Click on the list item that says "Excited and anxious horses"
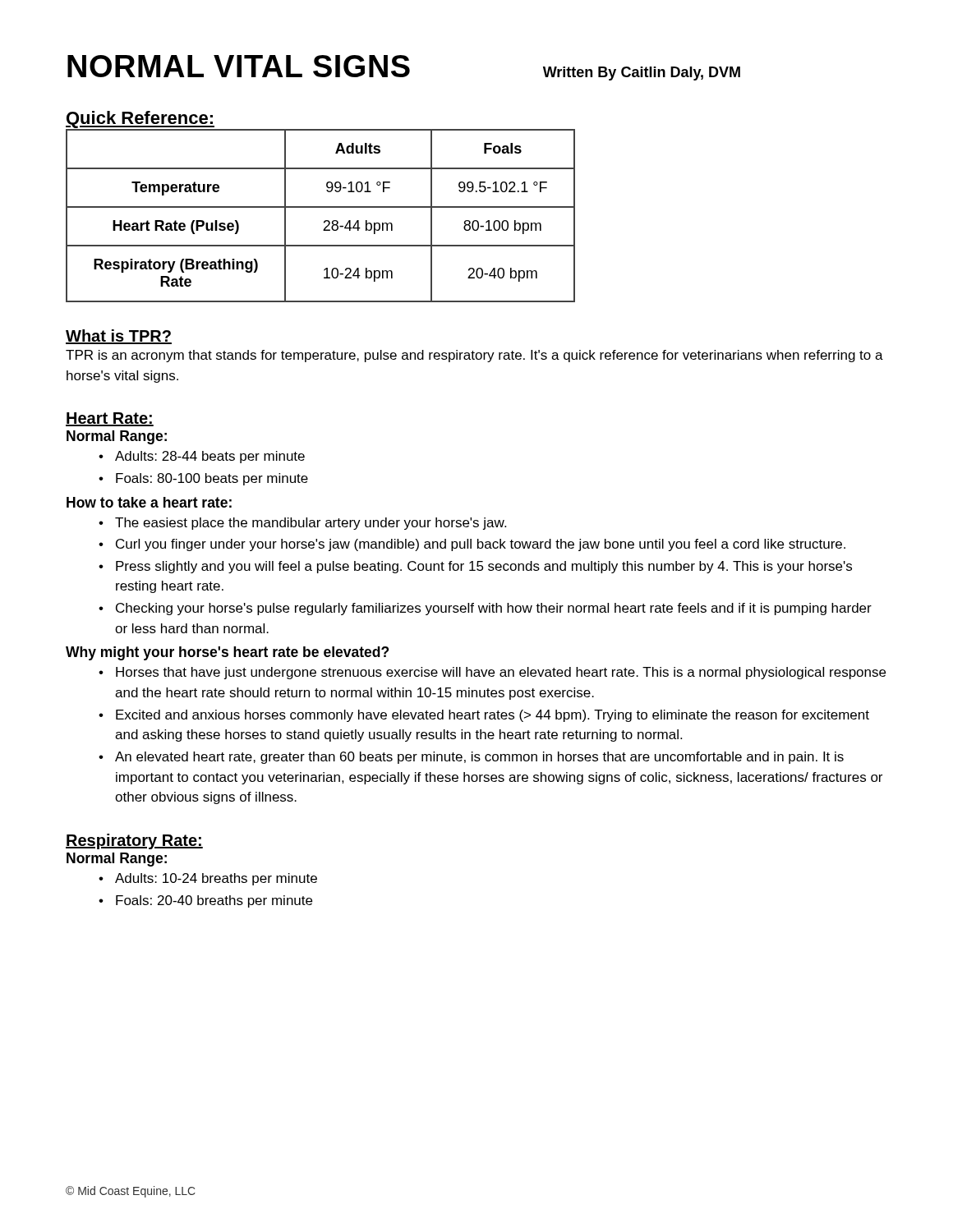This screenshot has width=953, height=1232. (x=492, y=725)
